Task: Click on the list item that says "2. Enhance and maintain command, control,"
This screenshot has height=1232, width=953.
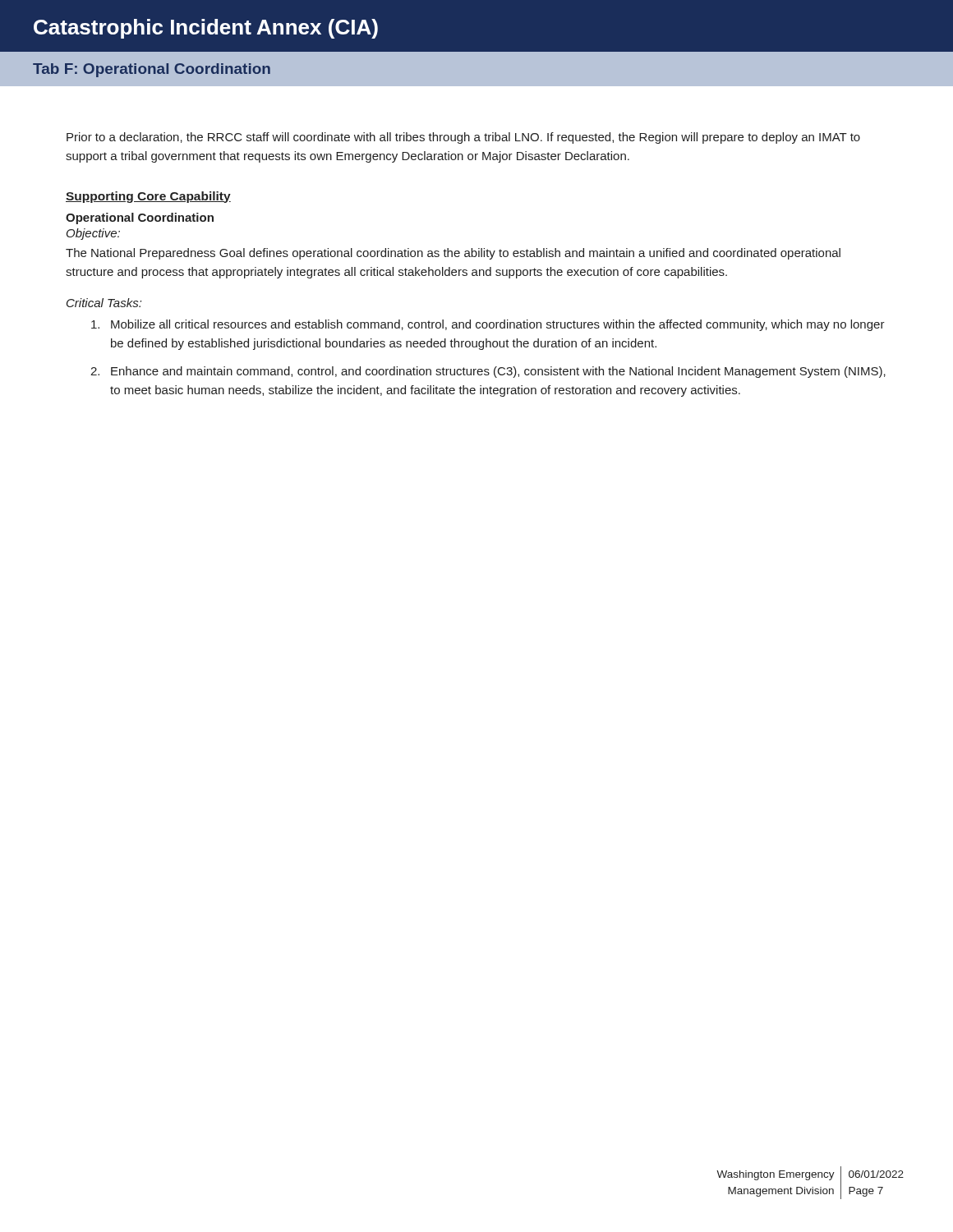Action: tap(489, 380)
